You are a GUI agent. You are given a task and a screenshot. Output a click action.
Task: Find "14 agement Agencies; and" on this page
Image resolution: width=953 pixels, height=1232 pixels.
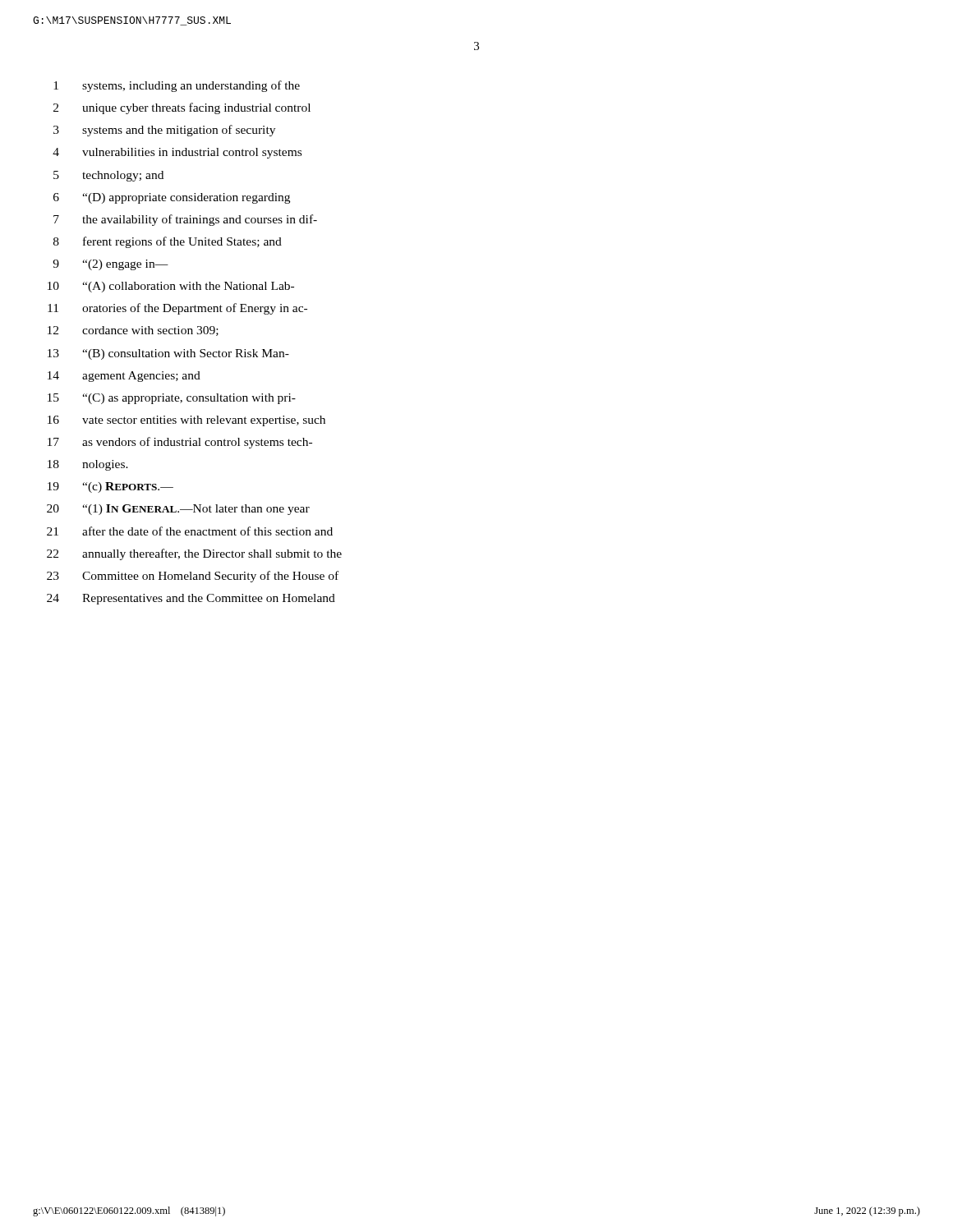124,377
